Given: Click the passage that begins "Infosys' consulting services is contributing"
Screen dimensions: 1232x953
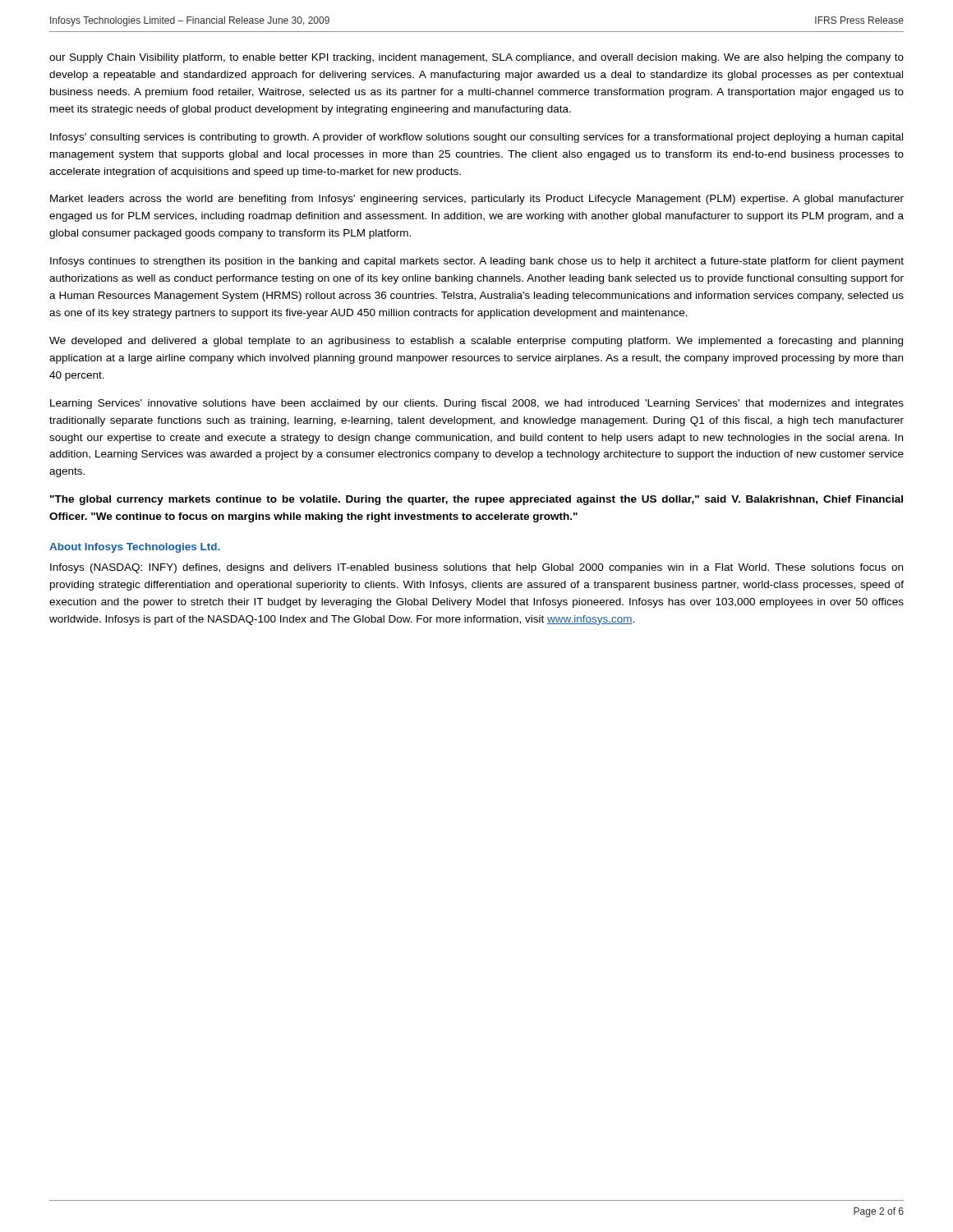Looking at the screenshot, I should (476, 154).
